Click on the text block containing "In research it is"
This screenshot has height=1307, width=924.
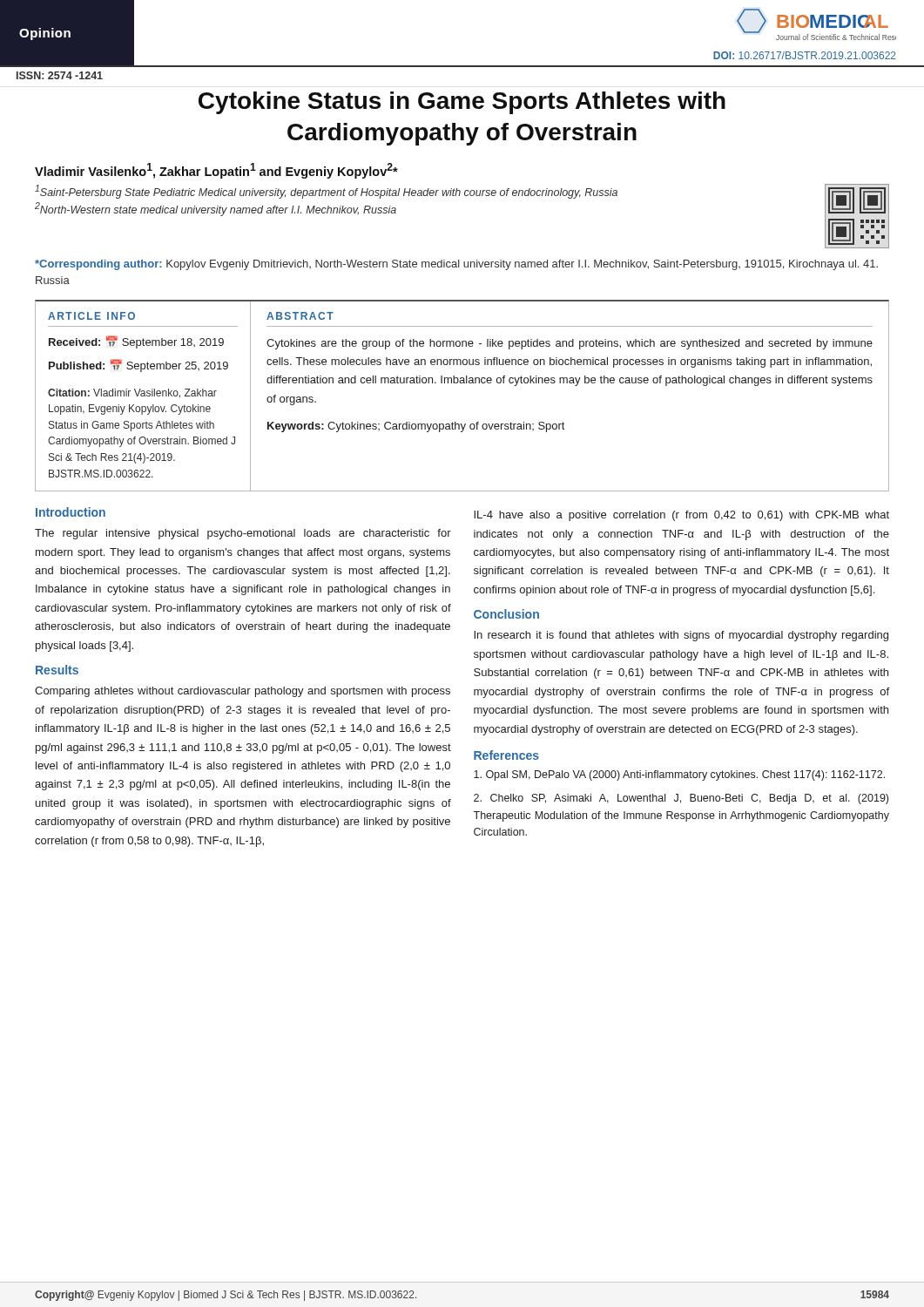point(681,682)
